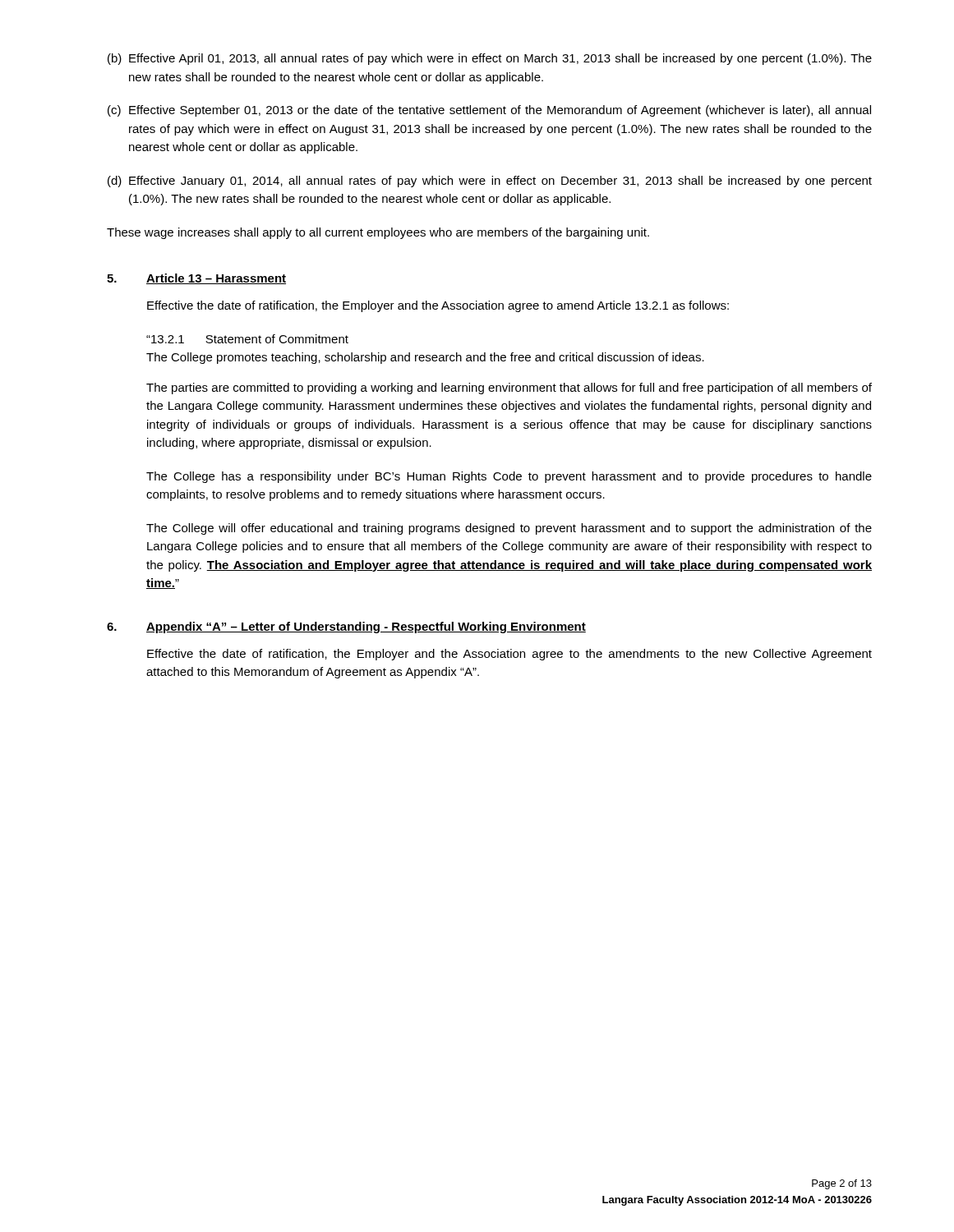The image size is (954, 1232).
Task: Point to the block beginning "The College will offer educational"
Action: click(x=509, y=555)
